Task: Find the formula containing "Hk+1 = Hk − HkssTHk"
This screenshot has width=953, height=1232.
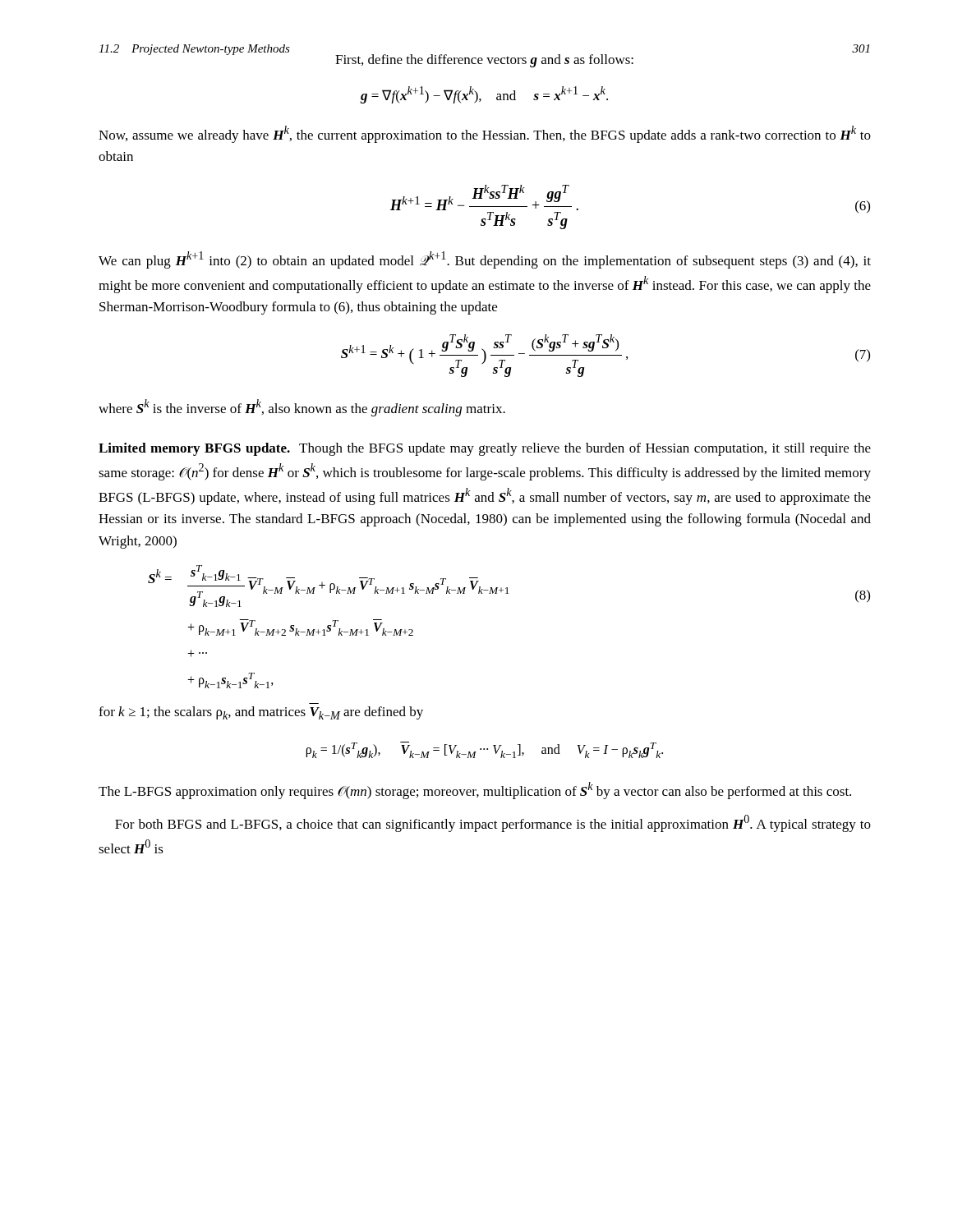Action: click(498, 207)
